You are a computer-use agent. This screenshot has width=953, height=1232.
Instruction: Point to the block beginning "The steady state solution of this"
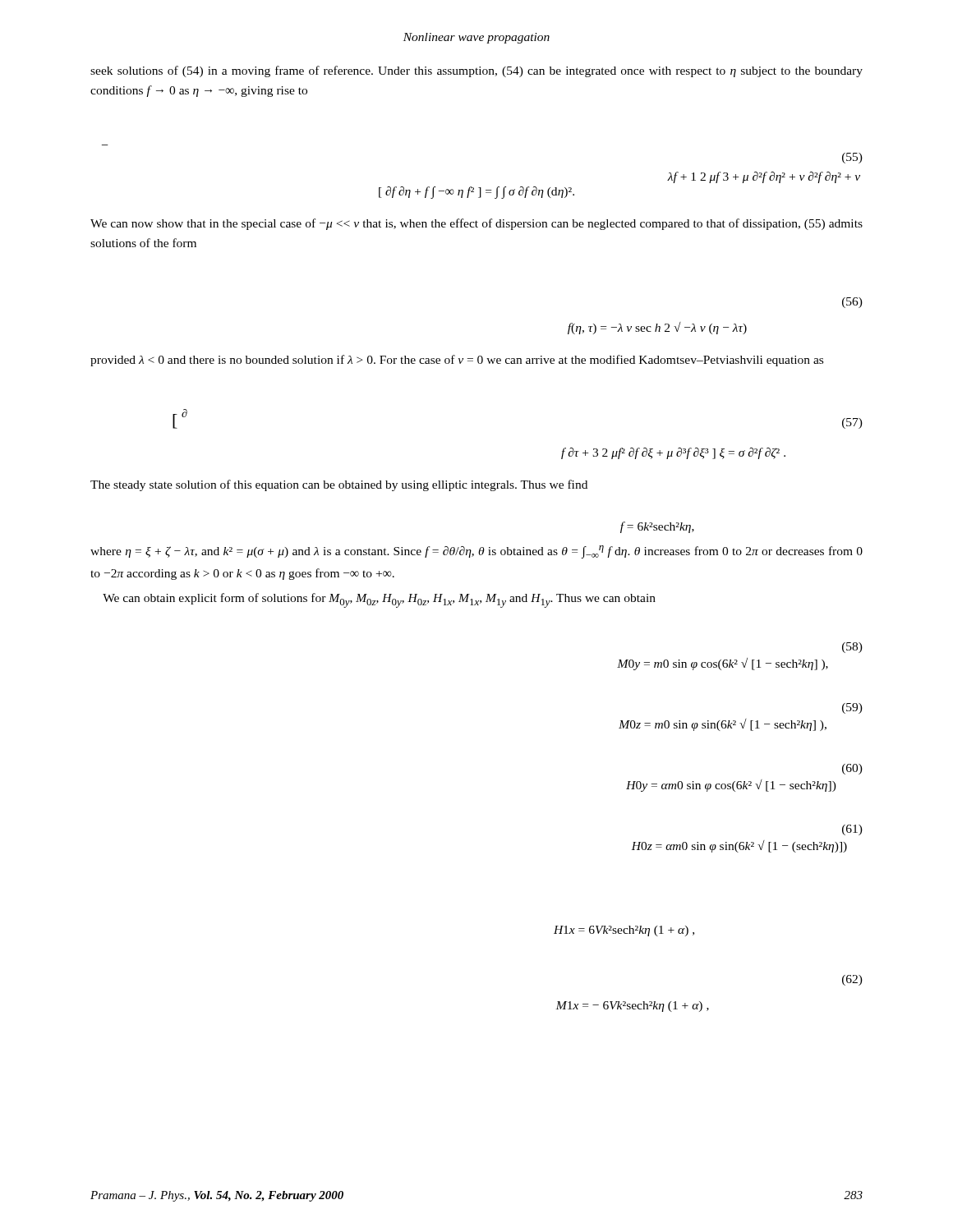(x=339, y=484)
